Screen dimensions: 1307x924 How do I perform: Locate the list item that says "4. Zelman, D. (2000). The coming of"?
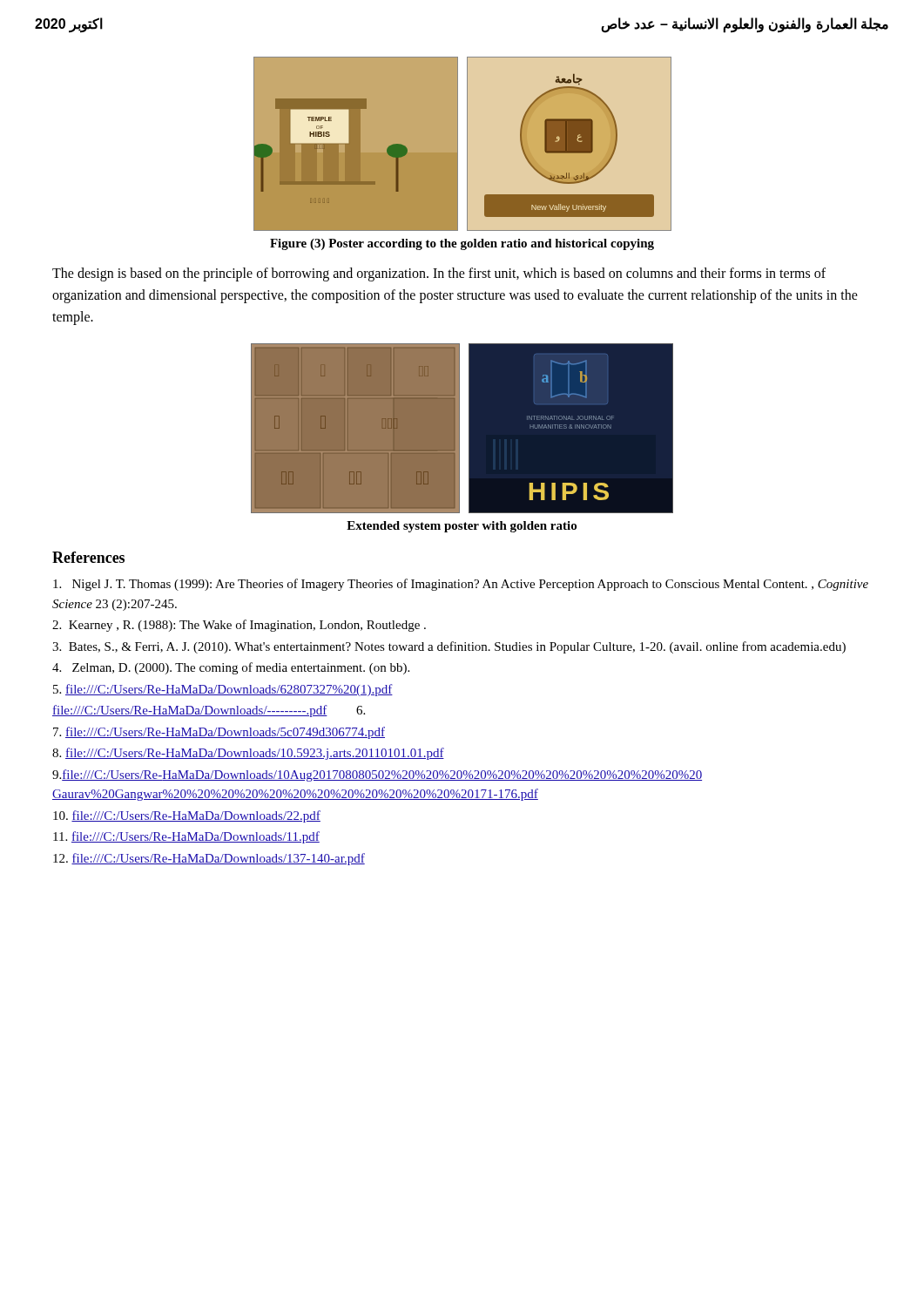tap(231, 668)
